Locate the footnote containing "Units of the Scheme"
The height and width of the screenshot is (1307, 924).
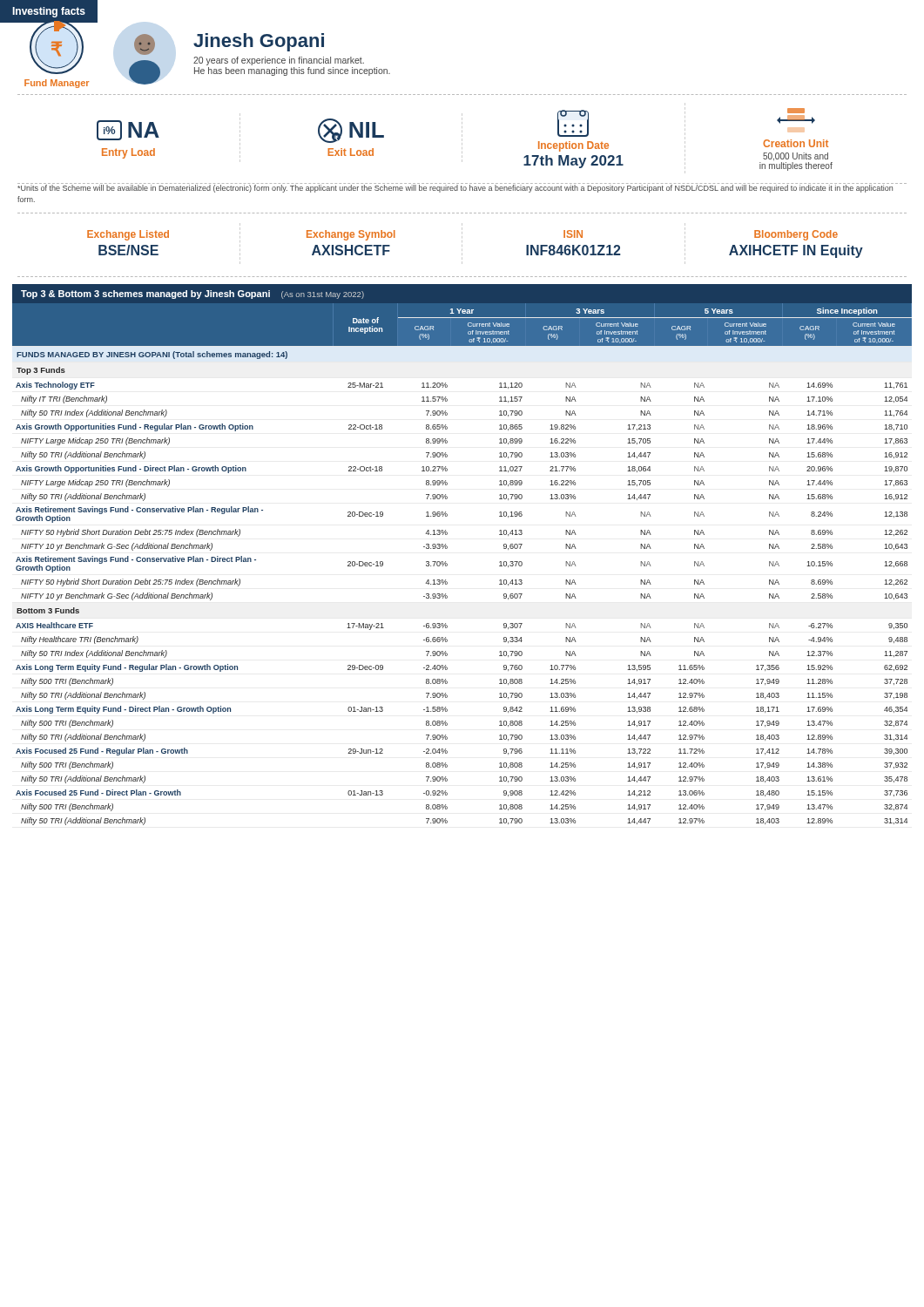click(x=455, y=194)
